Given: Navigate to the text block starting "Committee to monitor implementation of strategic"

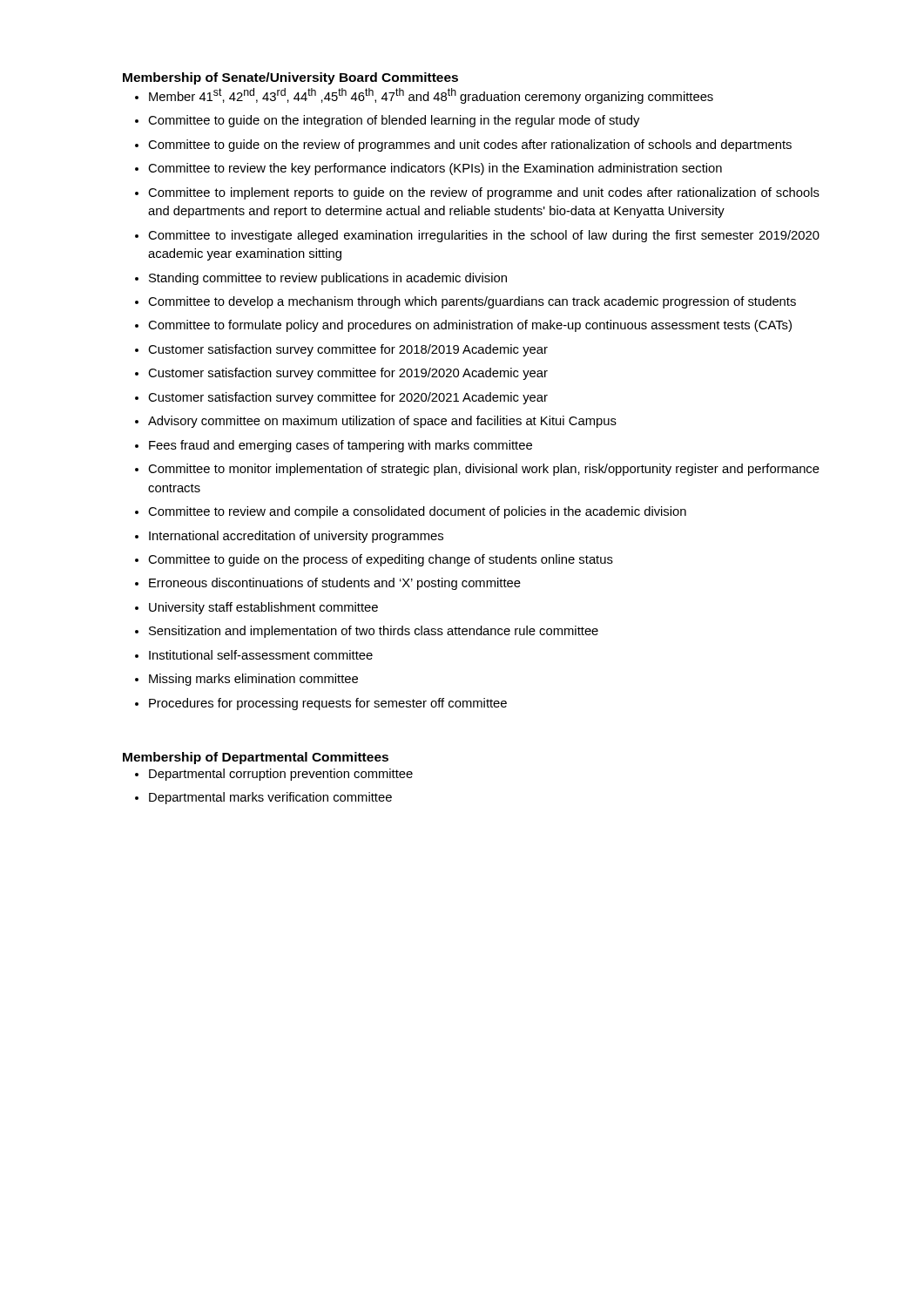Looking at the screenshot, I should pyautogui.click(x=484, y=478).
